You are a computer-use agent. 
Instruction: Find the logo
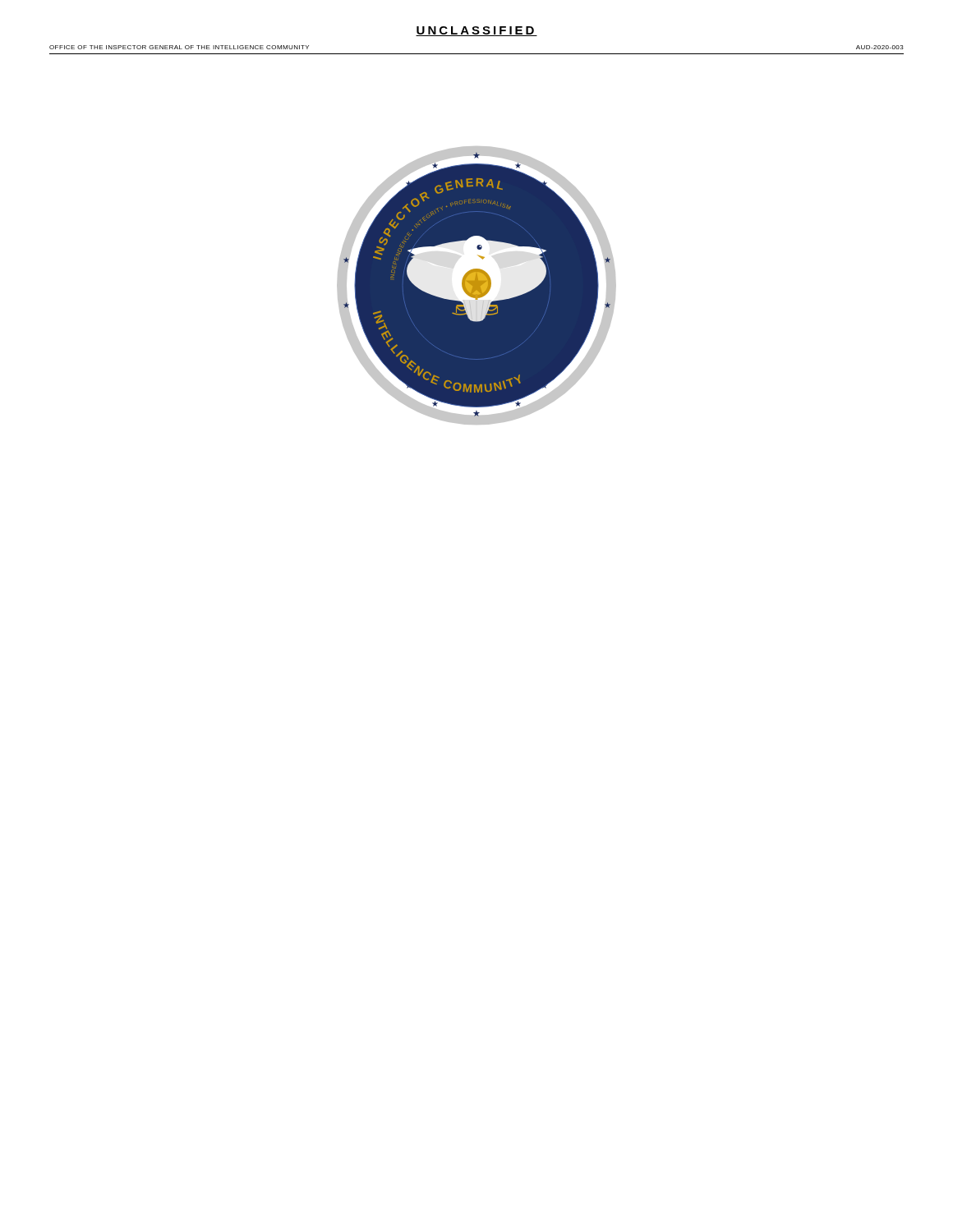(476, 285)
